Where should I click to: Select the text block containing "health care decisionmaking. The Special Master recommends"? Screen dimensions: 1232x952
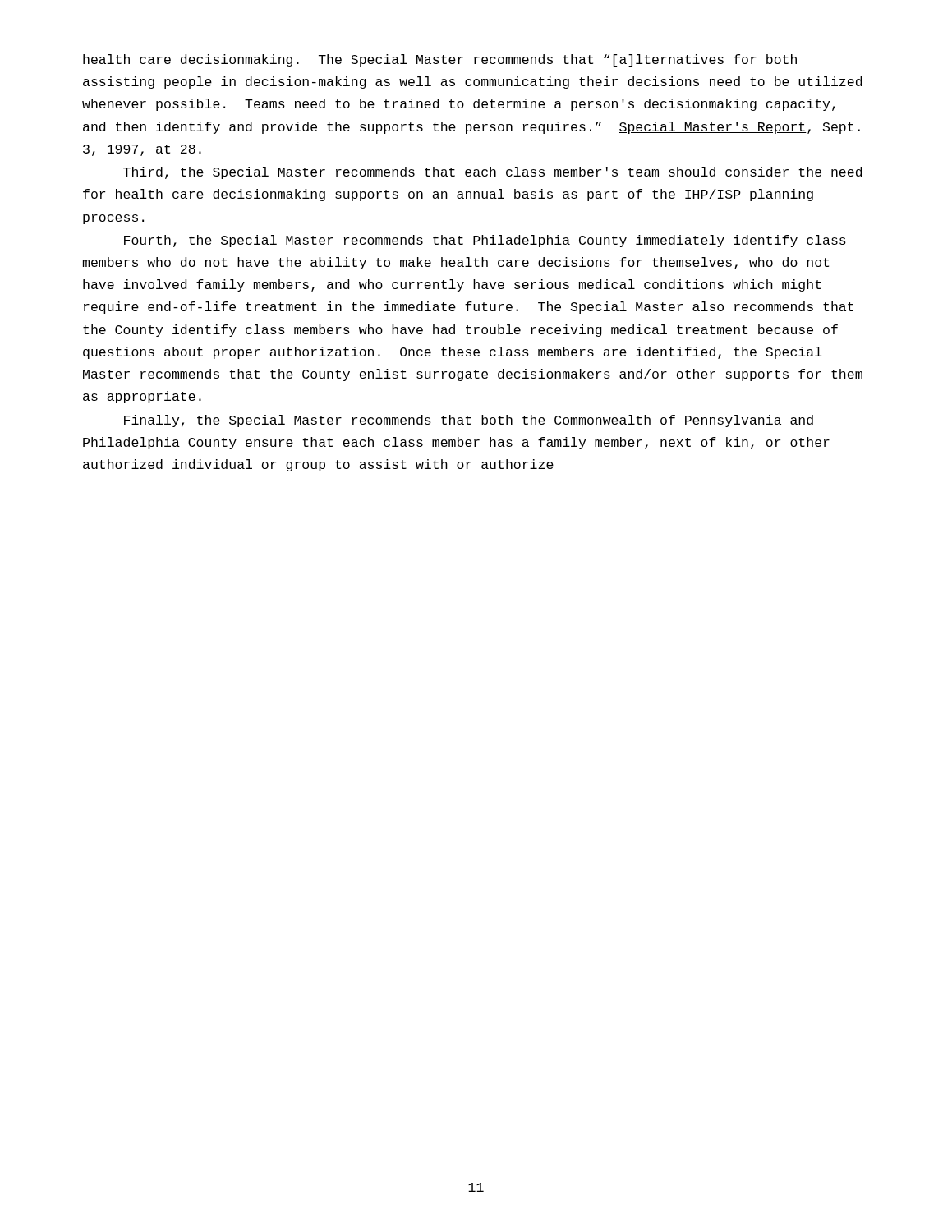(476, 105)
